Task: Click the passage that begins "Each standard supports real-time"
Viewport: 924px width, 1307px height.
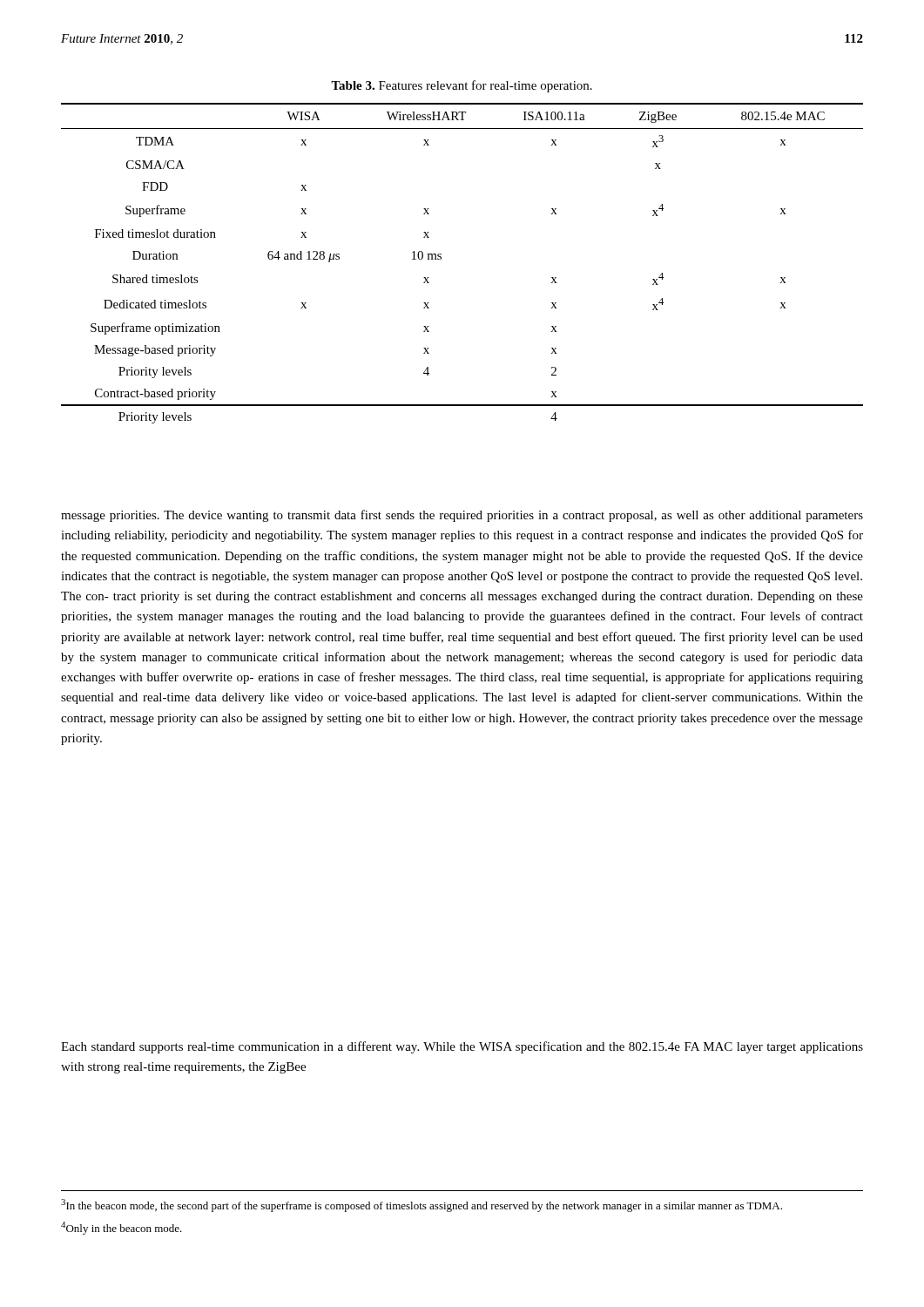Action: coord(462,1057)
